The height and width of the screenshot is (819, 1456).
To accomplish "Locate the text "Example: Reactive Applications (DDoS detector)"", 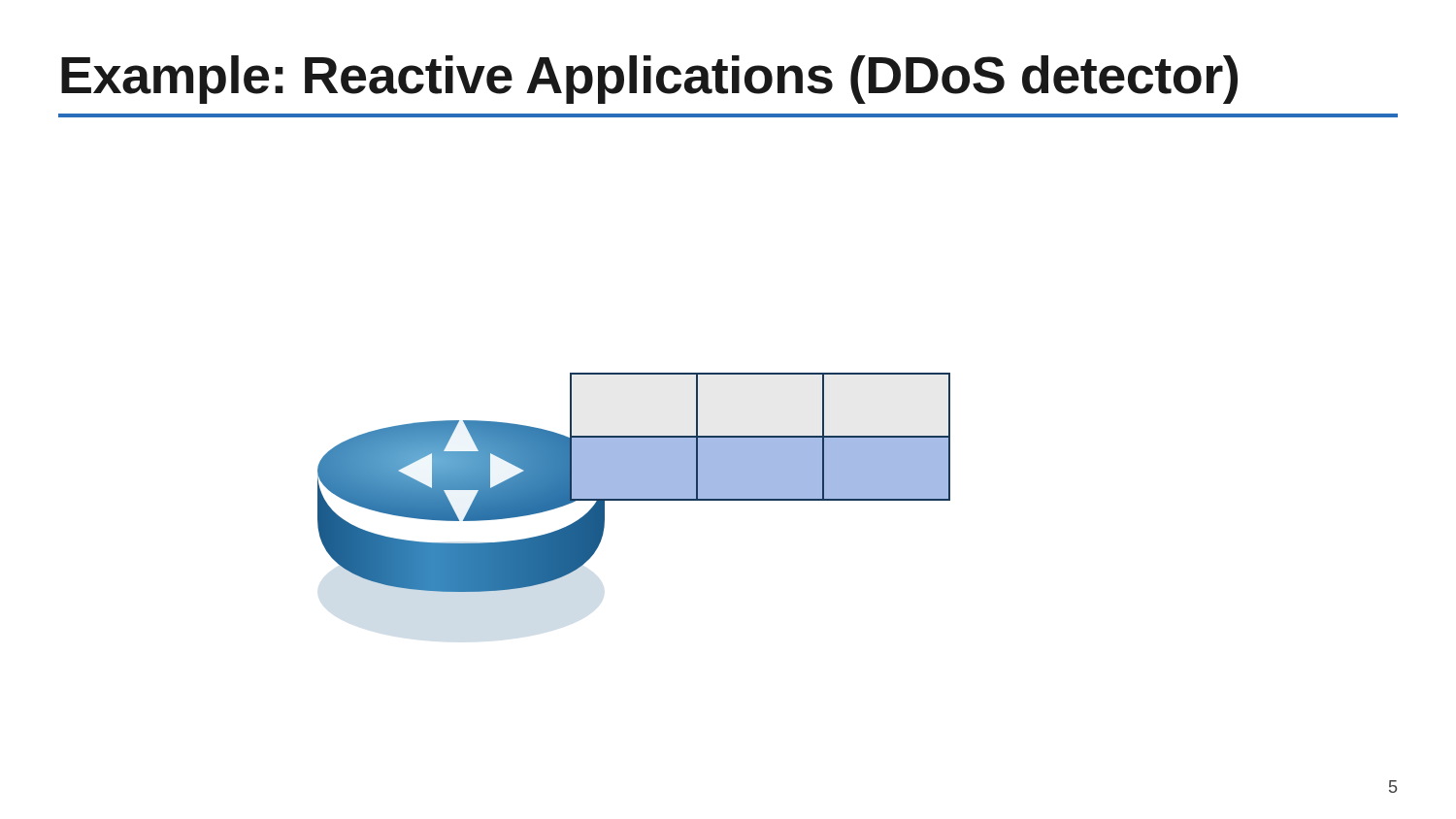I will (x=728, y=82).
